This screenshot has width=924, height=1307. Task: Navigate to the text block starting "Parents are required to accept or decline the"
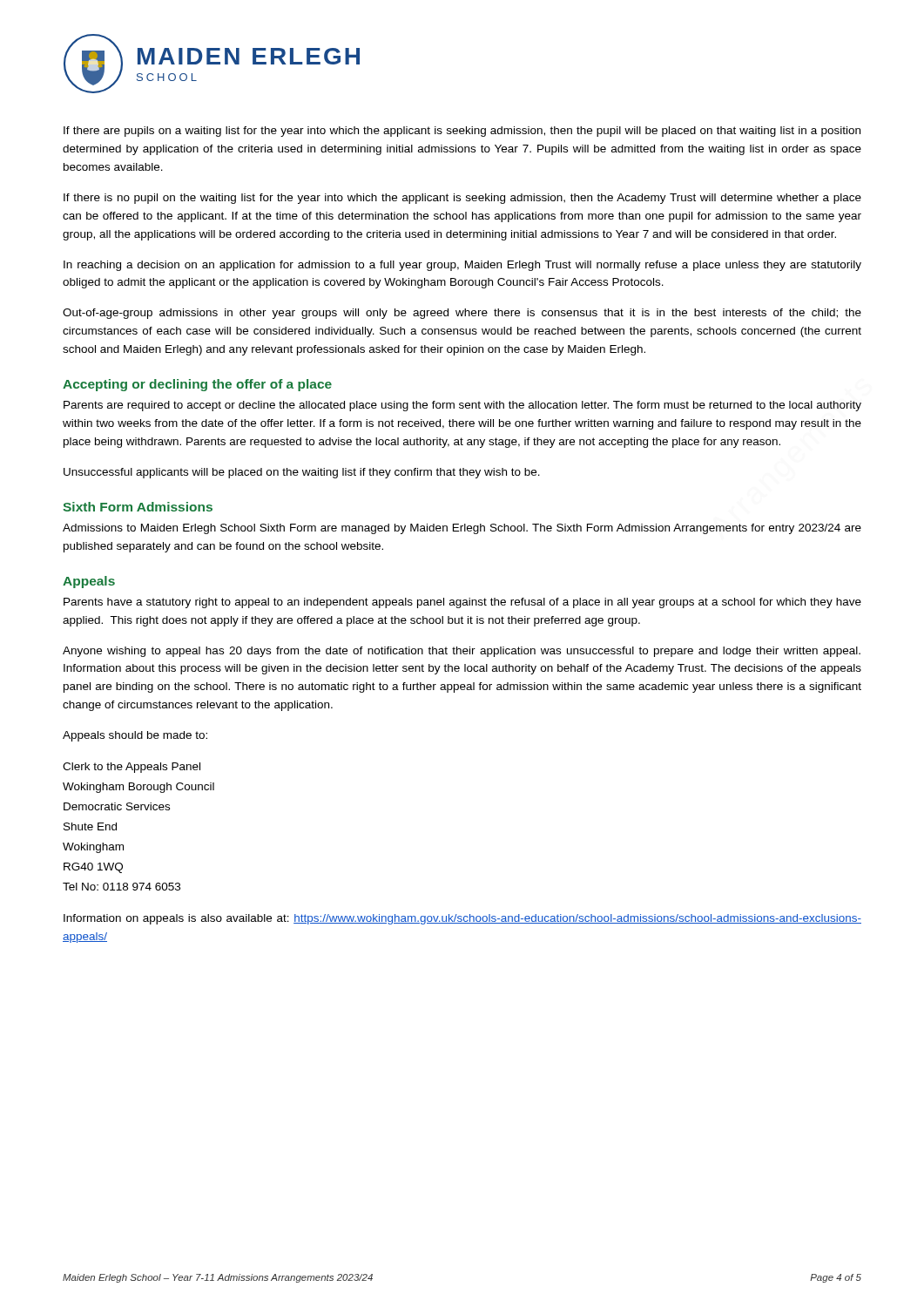(x=462, y=423)
